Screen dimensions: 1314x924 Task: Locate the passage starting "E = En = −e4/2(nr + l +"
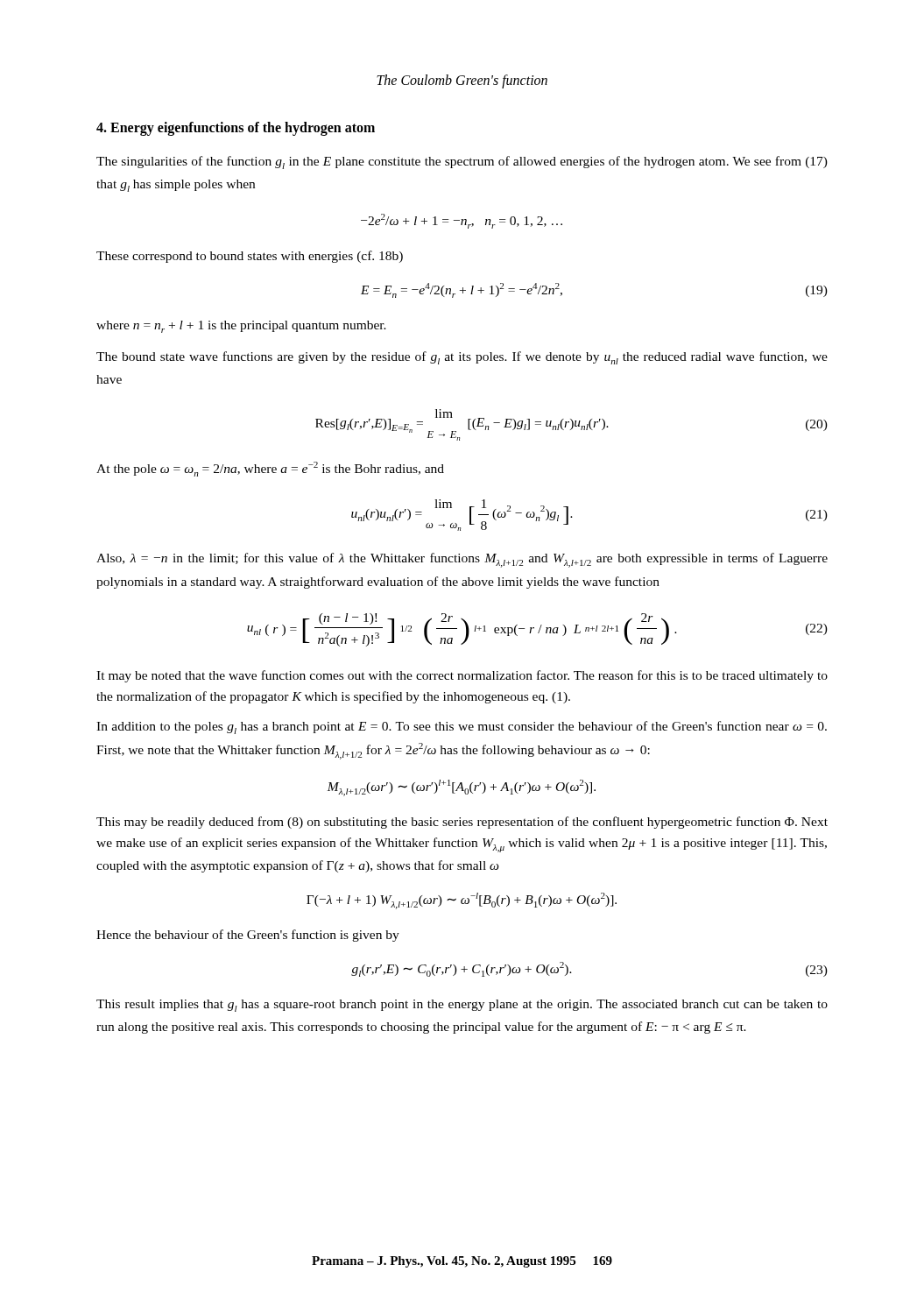point(463,290)
